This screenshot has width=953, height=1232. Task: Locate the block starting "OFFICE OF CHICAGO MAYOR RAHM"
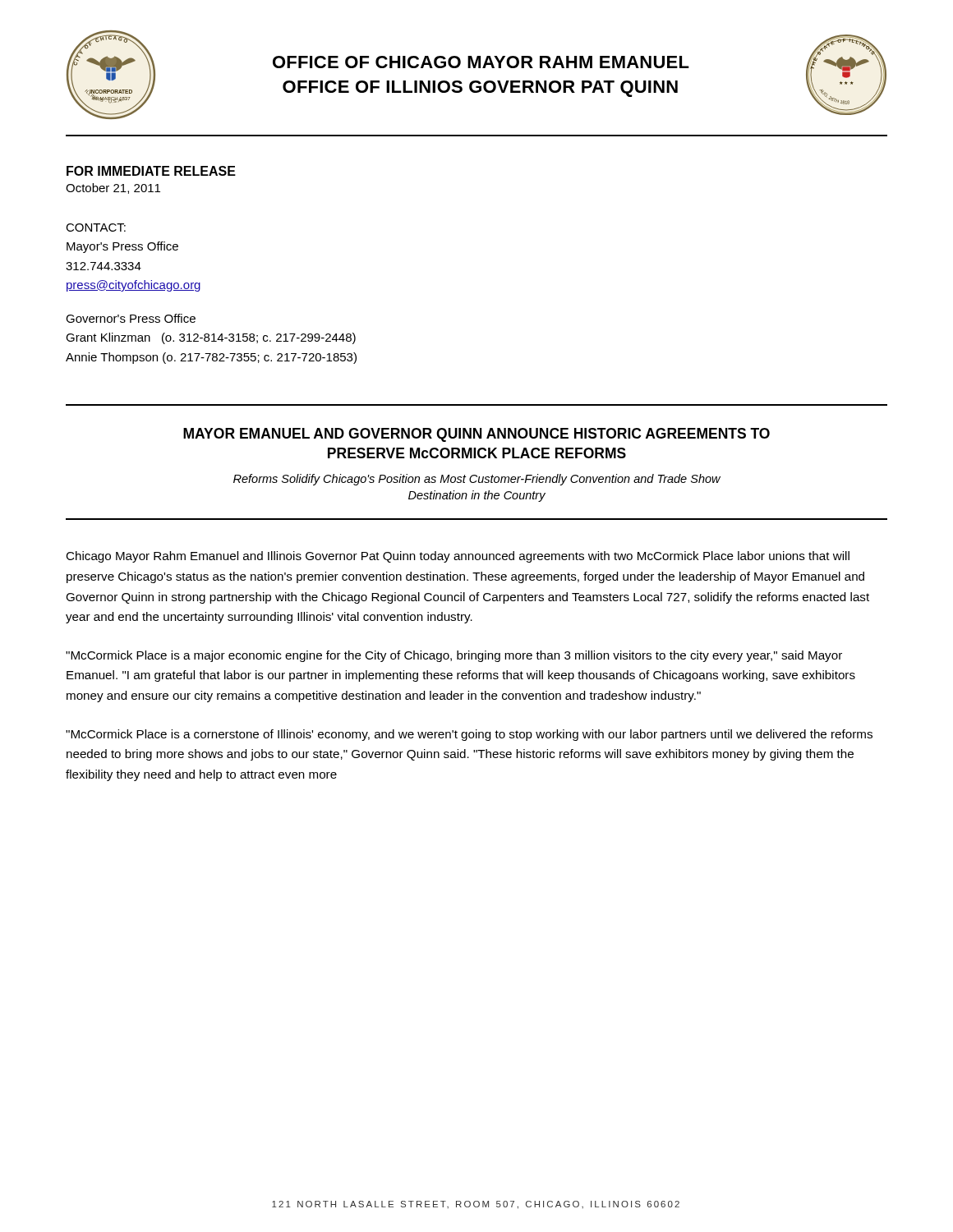[x=481, y=75]
